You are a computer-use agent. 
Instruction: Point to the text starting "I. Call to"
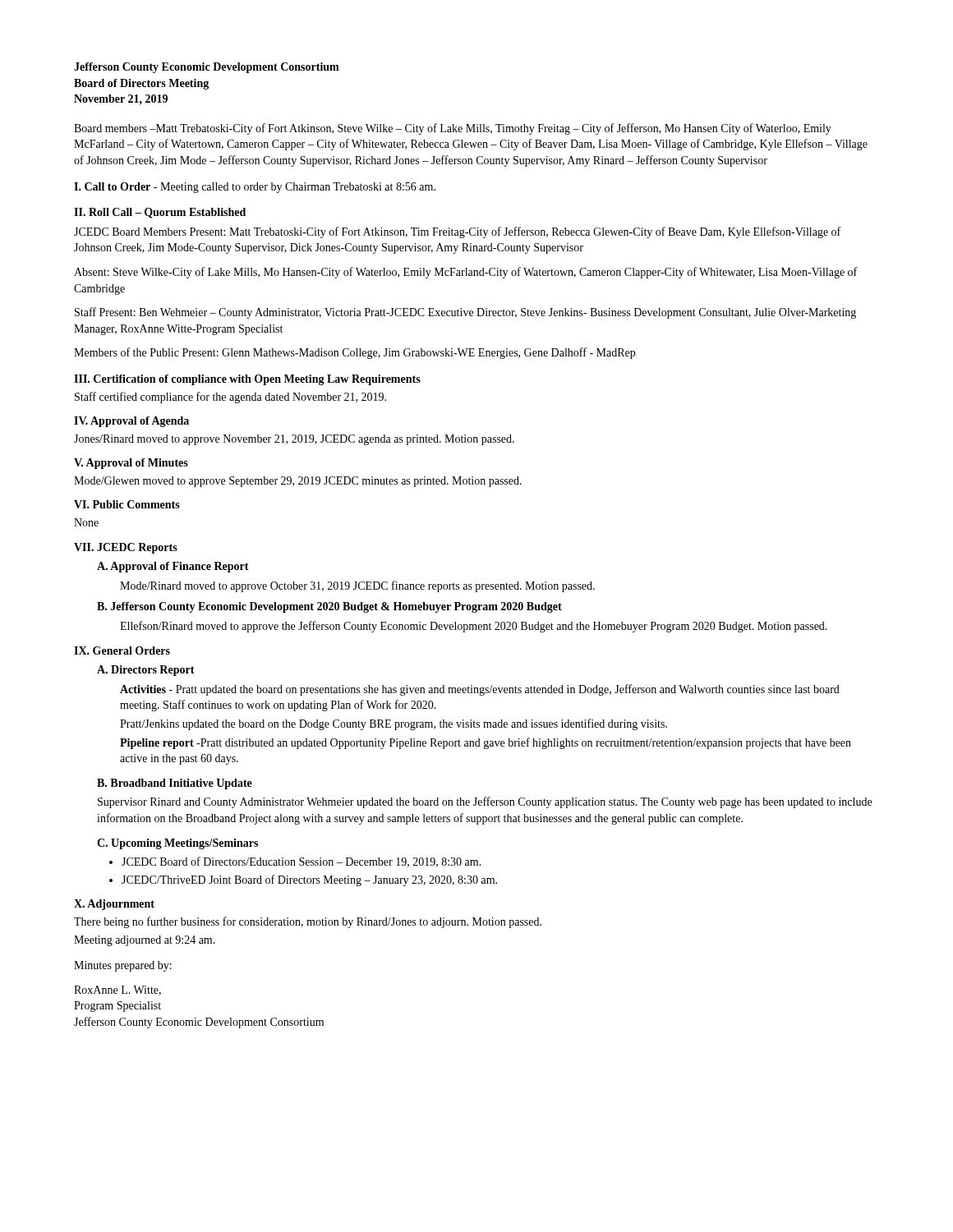tap(255, 188)
